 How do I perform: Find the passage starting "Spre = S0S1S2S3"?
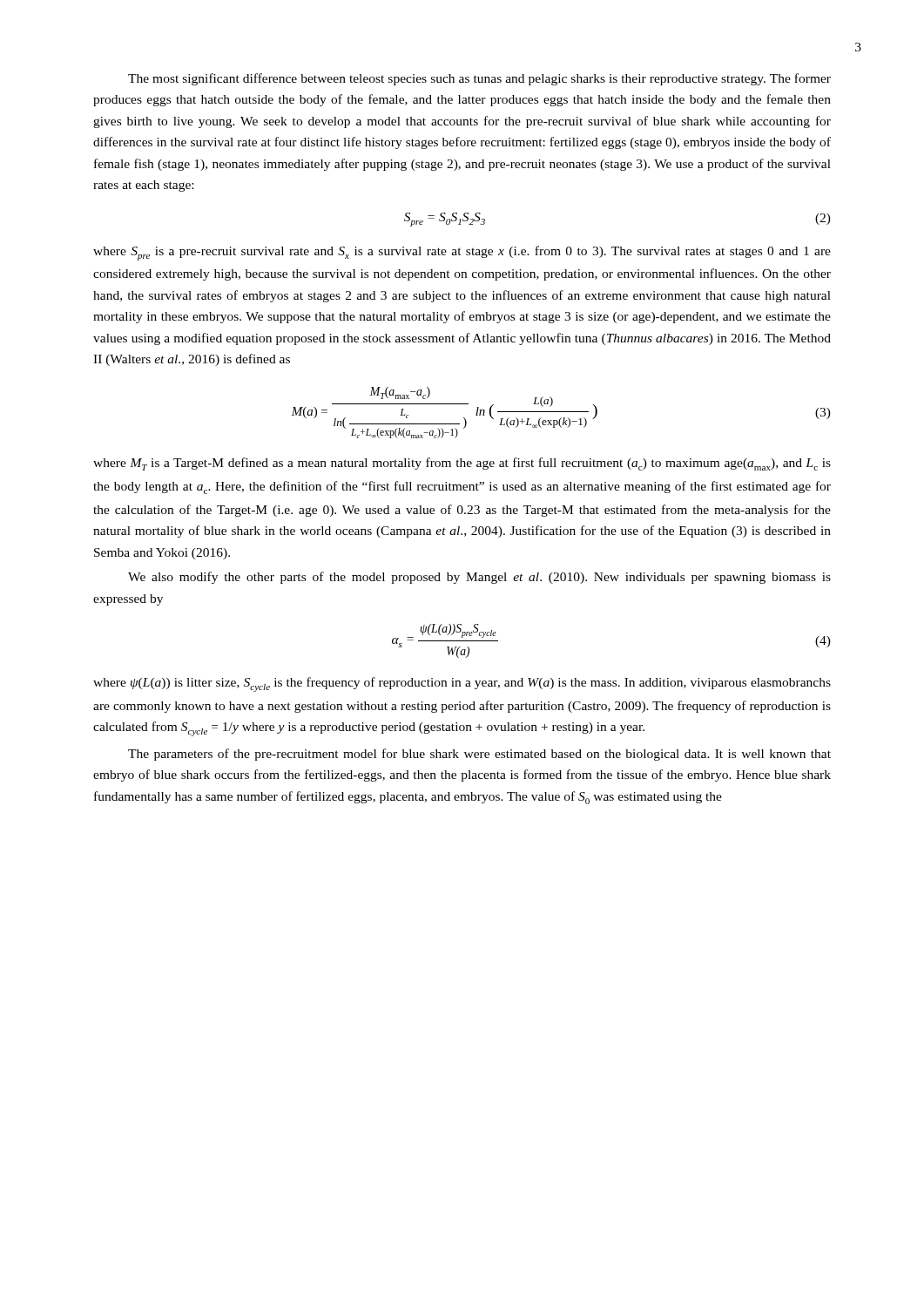(462, 218)
